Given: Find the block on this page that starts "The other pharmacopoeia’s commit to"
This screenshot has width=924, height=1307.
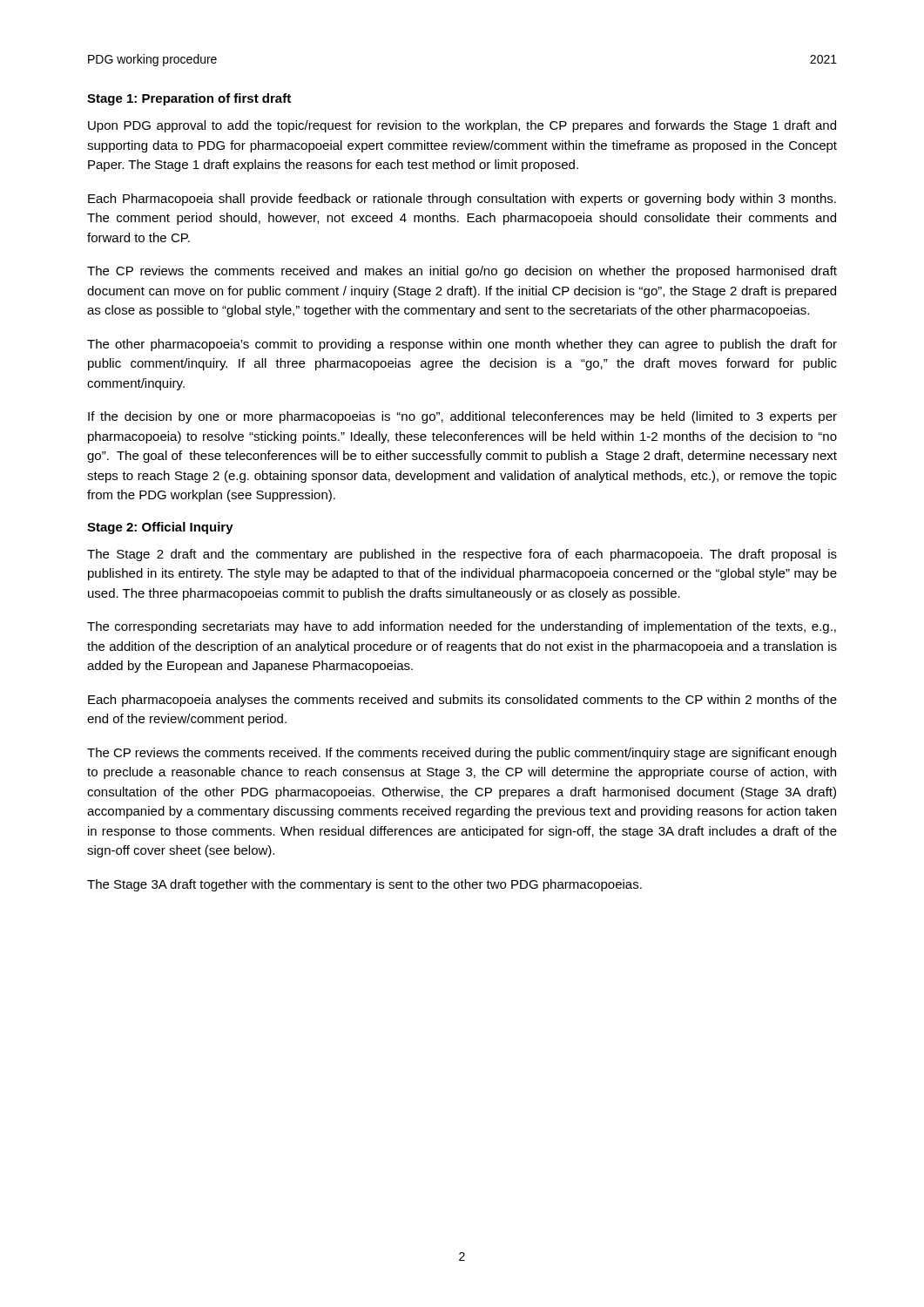Looking at the screenshot, I should pyautogui.click(x=462, y=363).
